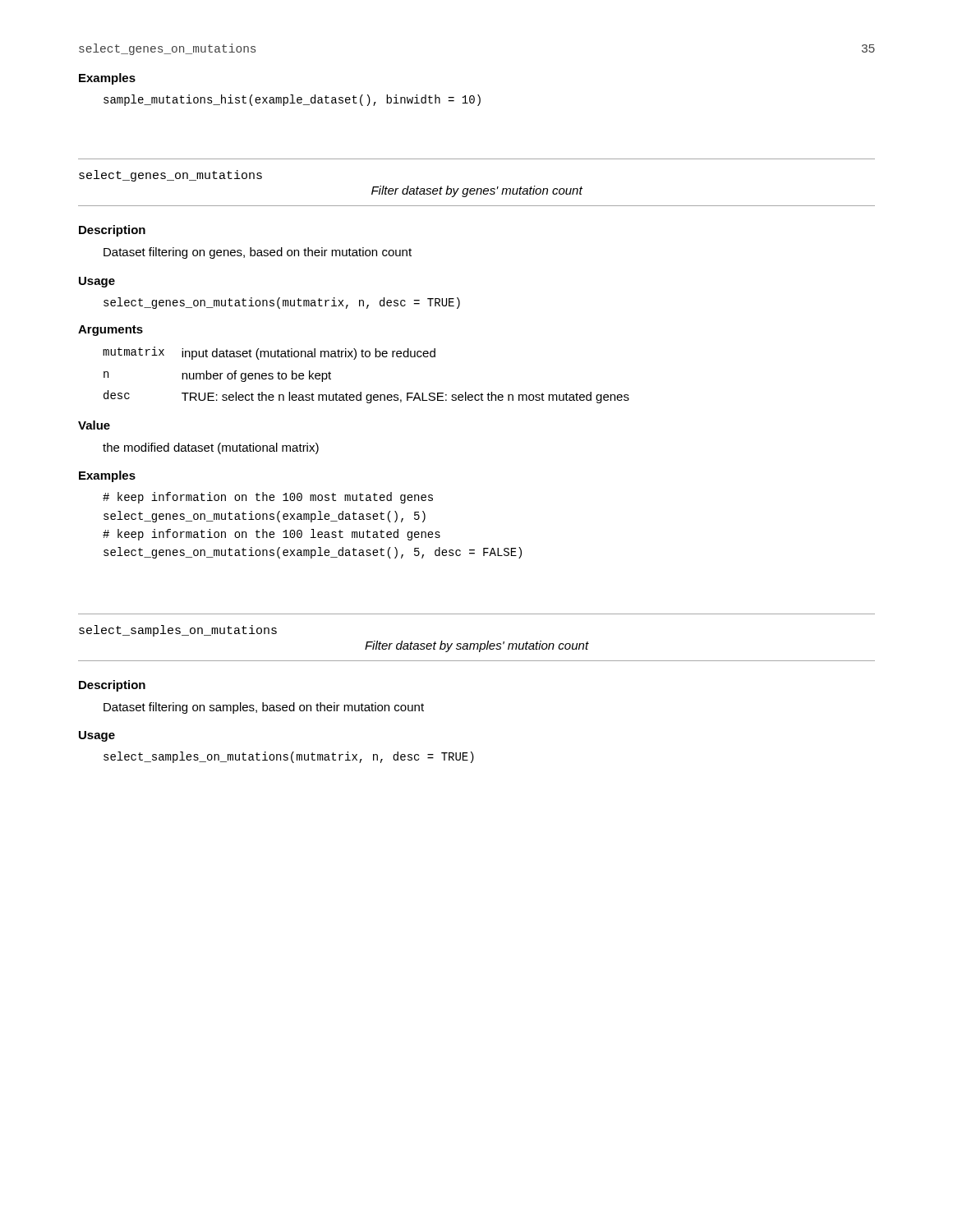Point to the passage starting "keep information on the"
This screenshot has height=1232, width=953.
[268, 498]
